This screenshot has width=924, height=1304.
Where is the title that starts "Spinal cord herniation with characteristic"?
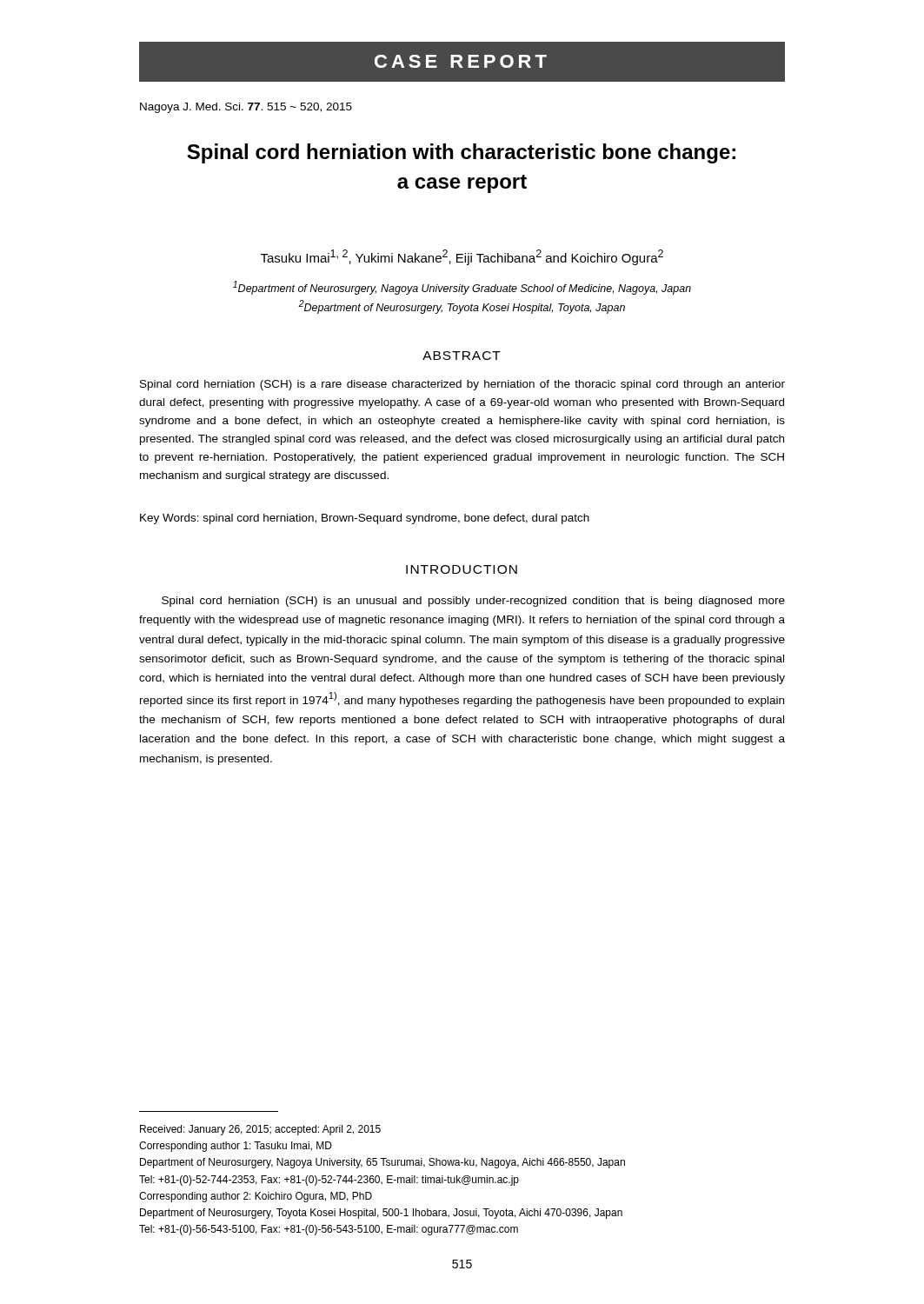pos(462,167)
